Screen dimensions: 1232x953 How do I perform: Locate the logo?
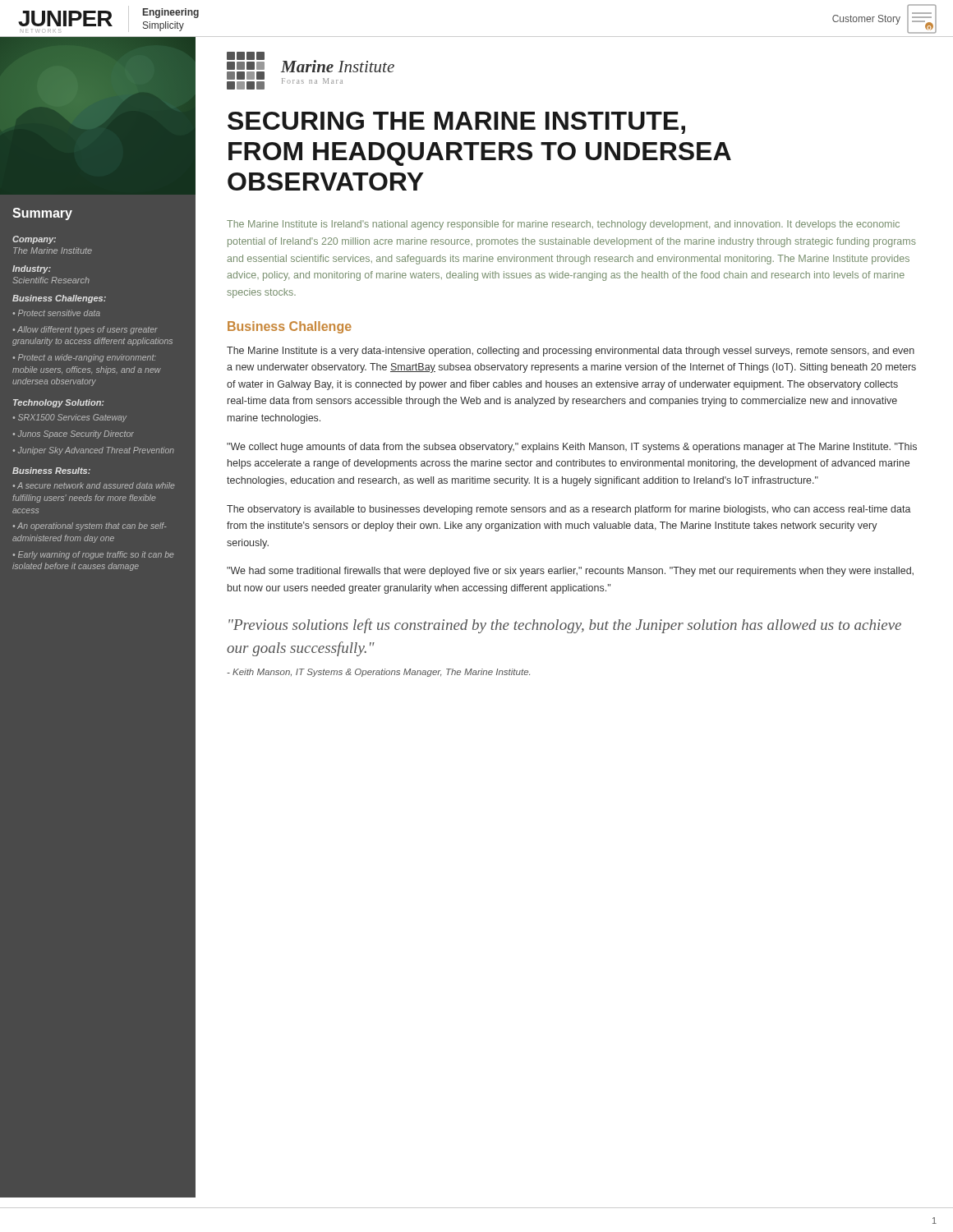573,71
